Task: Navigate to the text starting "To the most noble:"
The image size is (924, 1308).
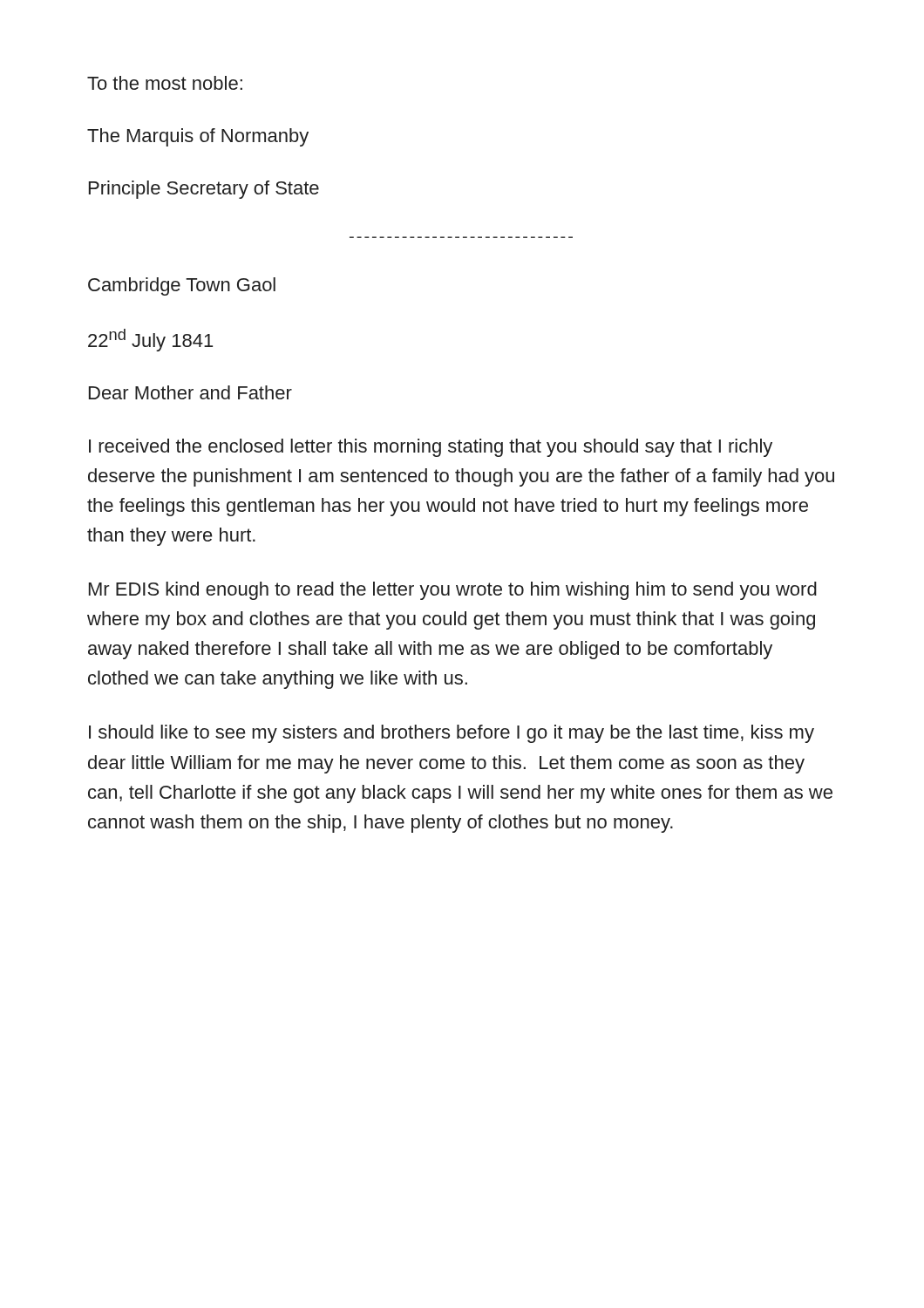Action: pyautogui.click(x=165, y=83)
